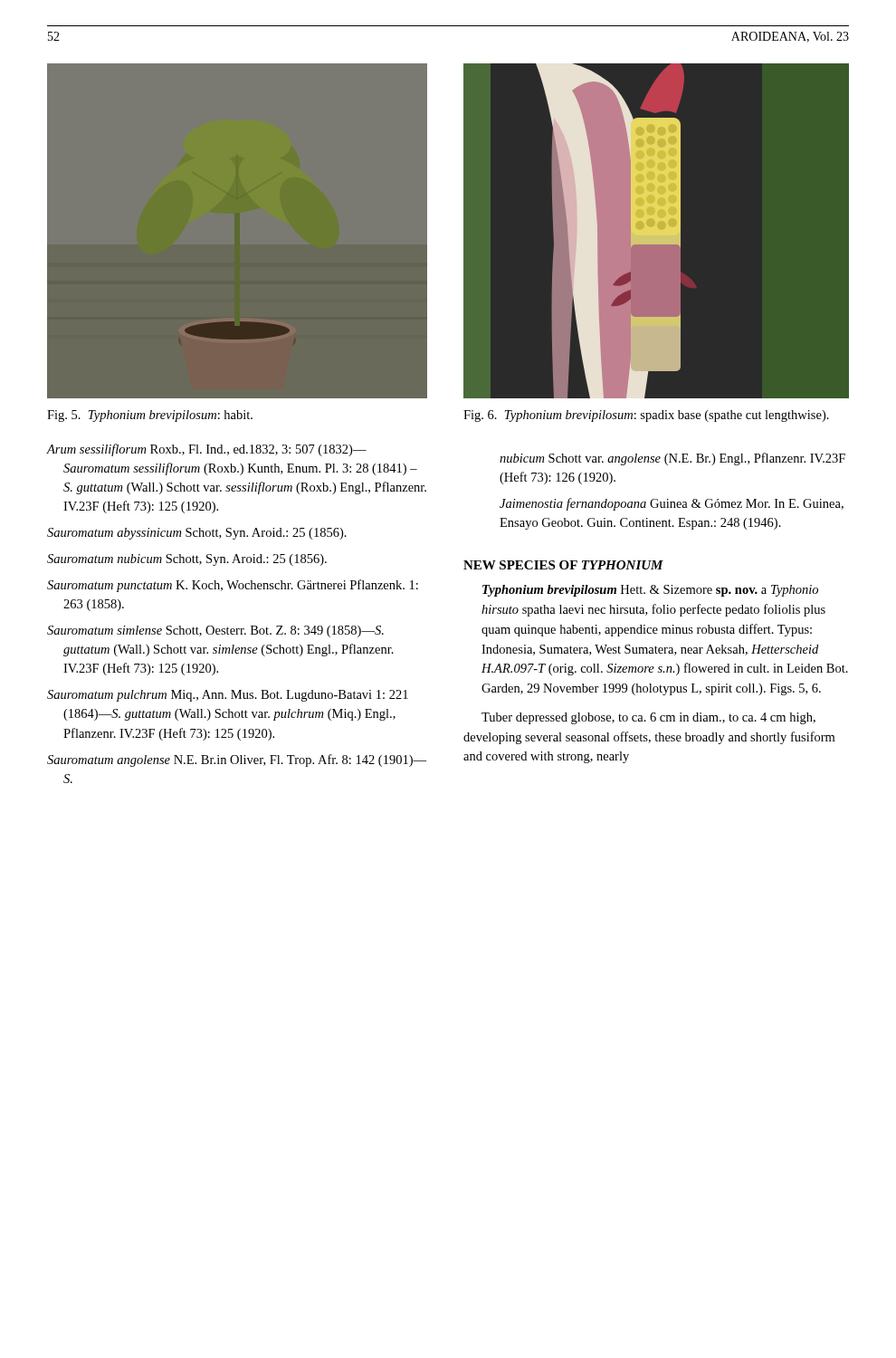This screenshot has width=896, height=1358.
Task: Click where it says "Fig. 5. Typhonium brevipilosum: habit."
Action: pos(150,415)
